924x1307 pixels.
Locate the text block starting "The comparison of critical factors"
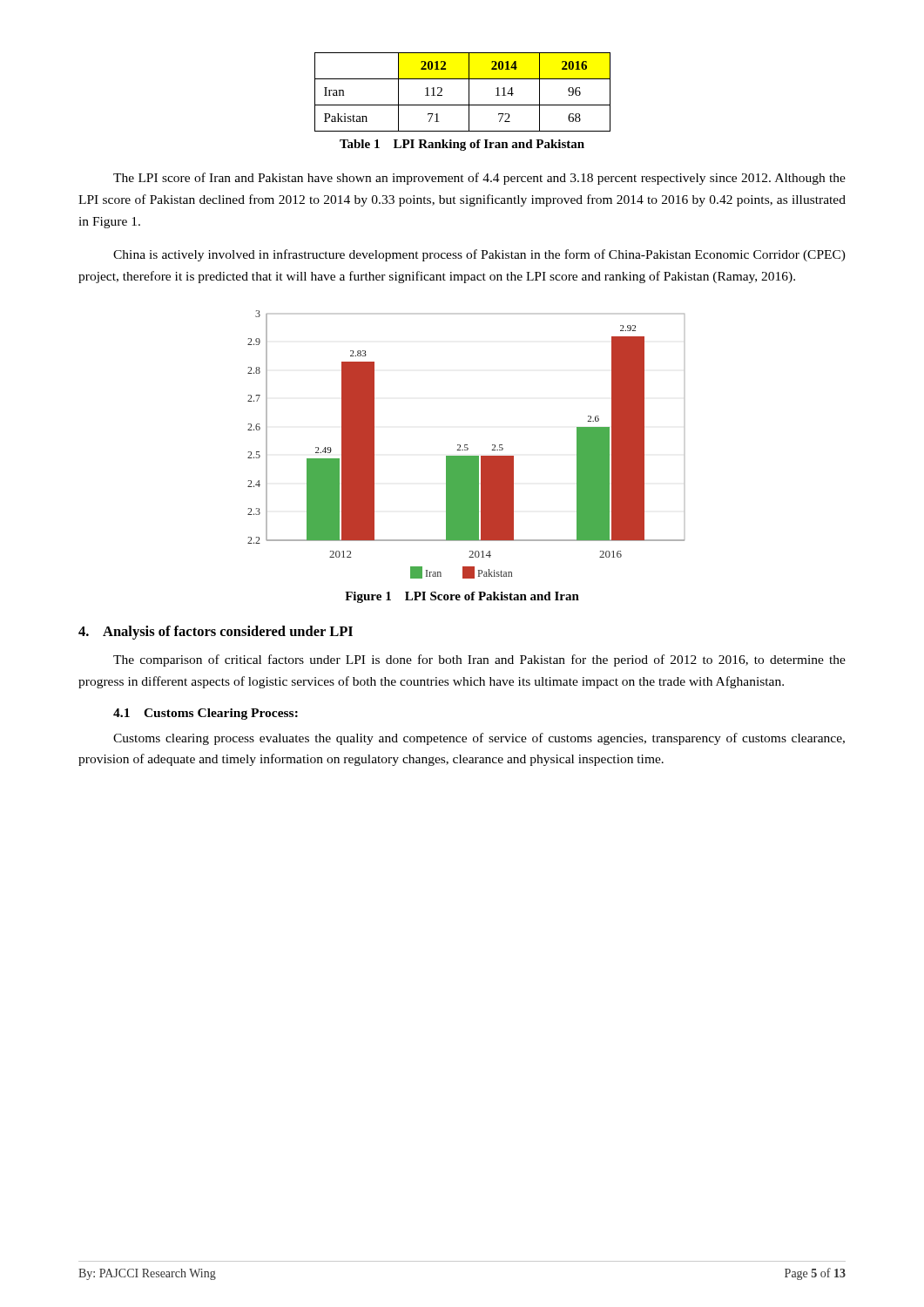tap(462, 670)
